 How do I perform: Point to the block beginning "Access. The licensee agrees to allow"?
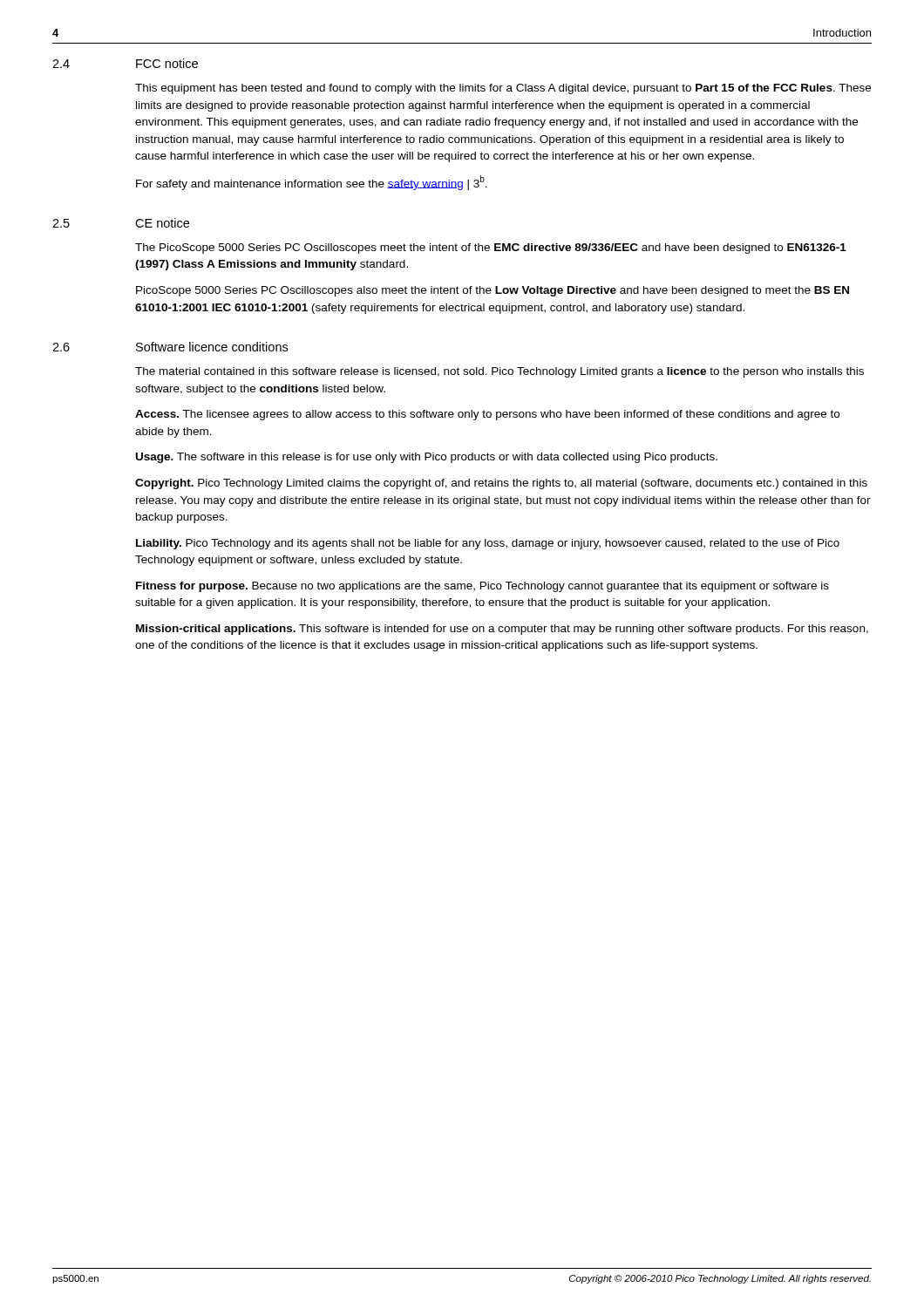(x=503, y=423)
